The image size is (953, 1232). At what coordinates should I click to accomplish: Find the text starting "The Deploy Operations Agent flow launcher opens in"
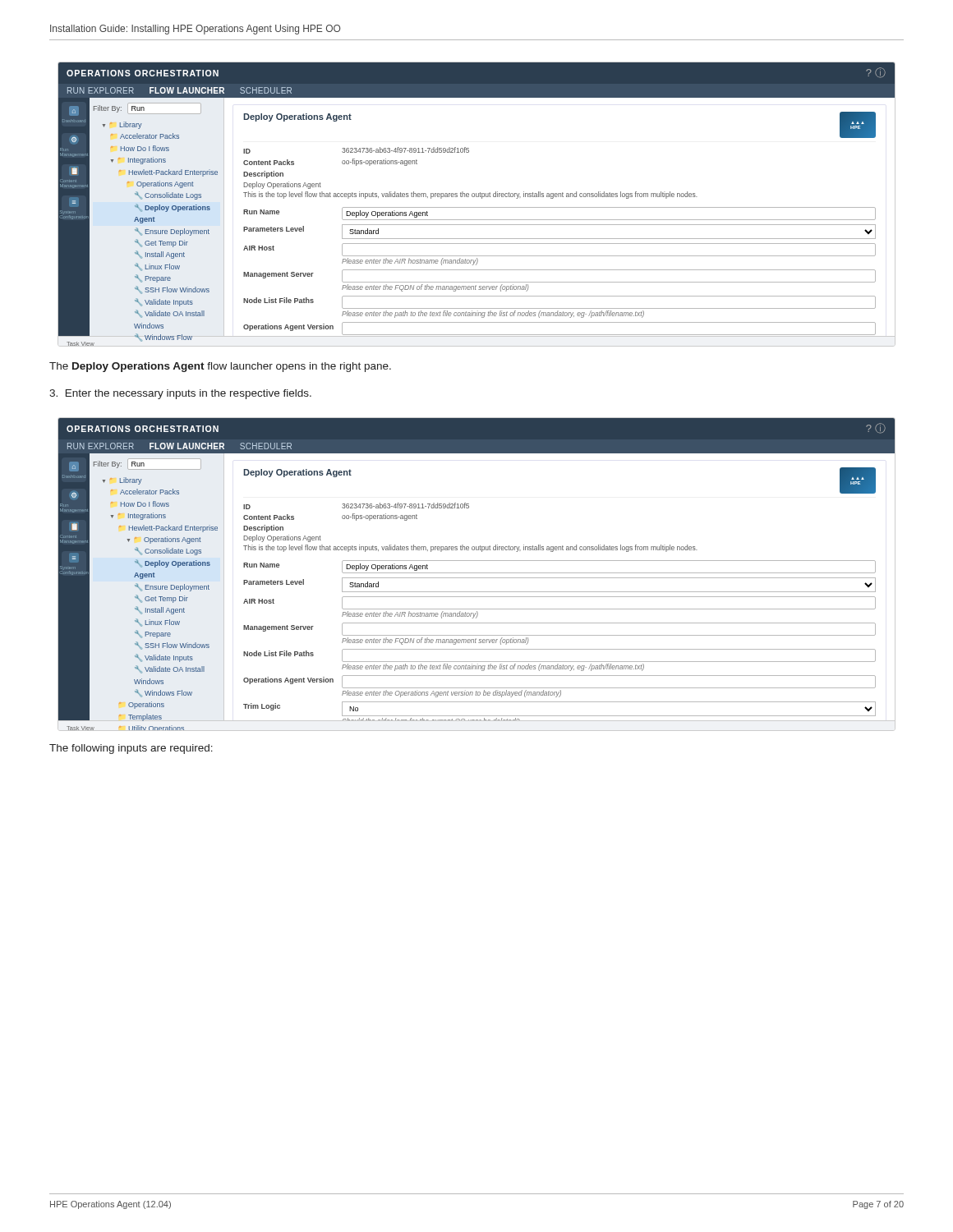[220, 366]
